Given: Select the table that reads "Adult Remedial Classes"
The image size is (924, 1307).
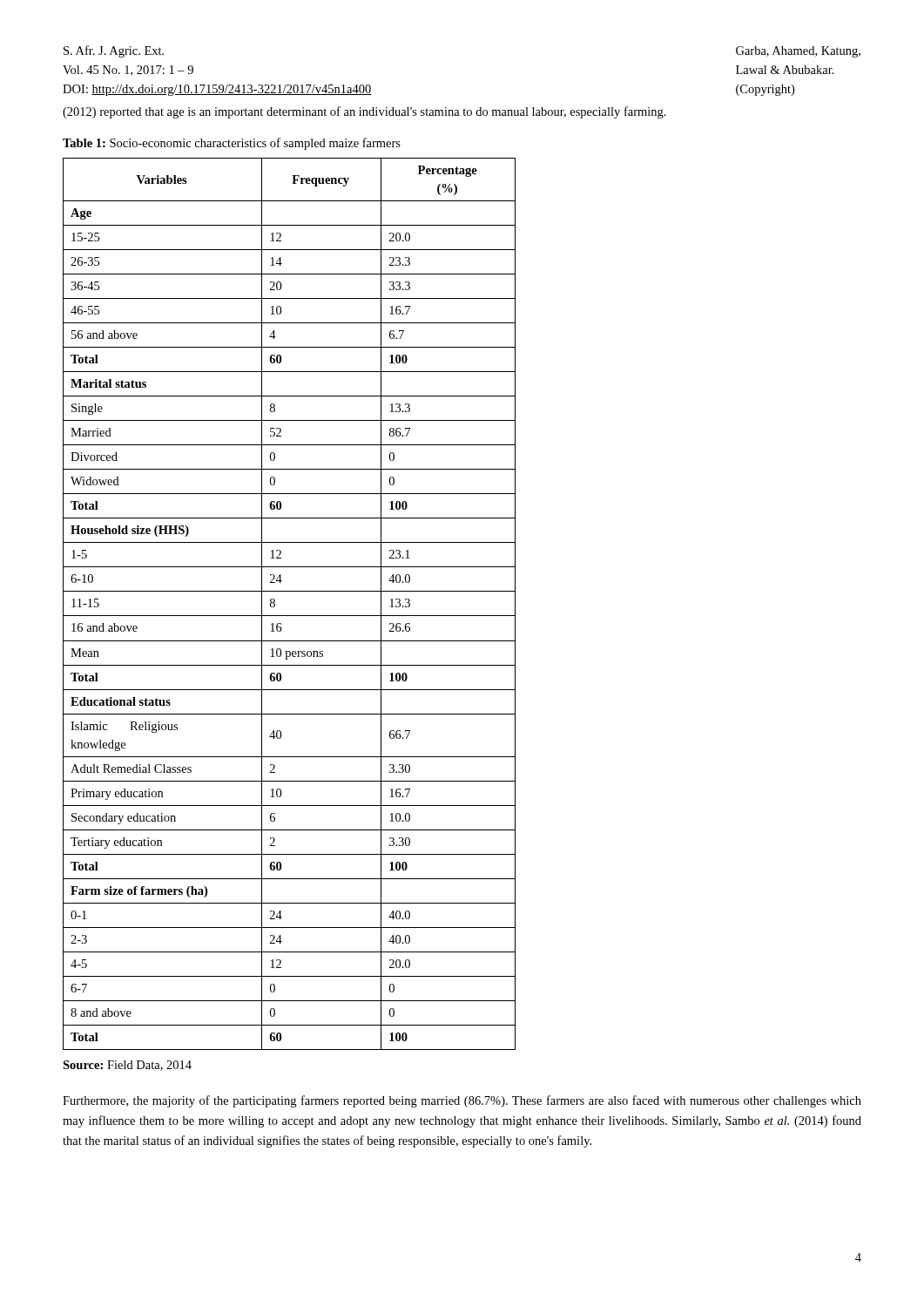Looking at the screenshot, I should click(x=462, y=604).
